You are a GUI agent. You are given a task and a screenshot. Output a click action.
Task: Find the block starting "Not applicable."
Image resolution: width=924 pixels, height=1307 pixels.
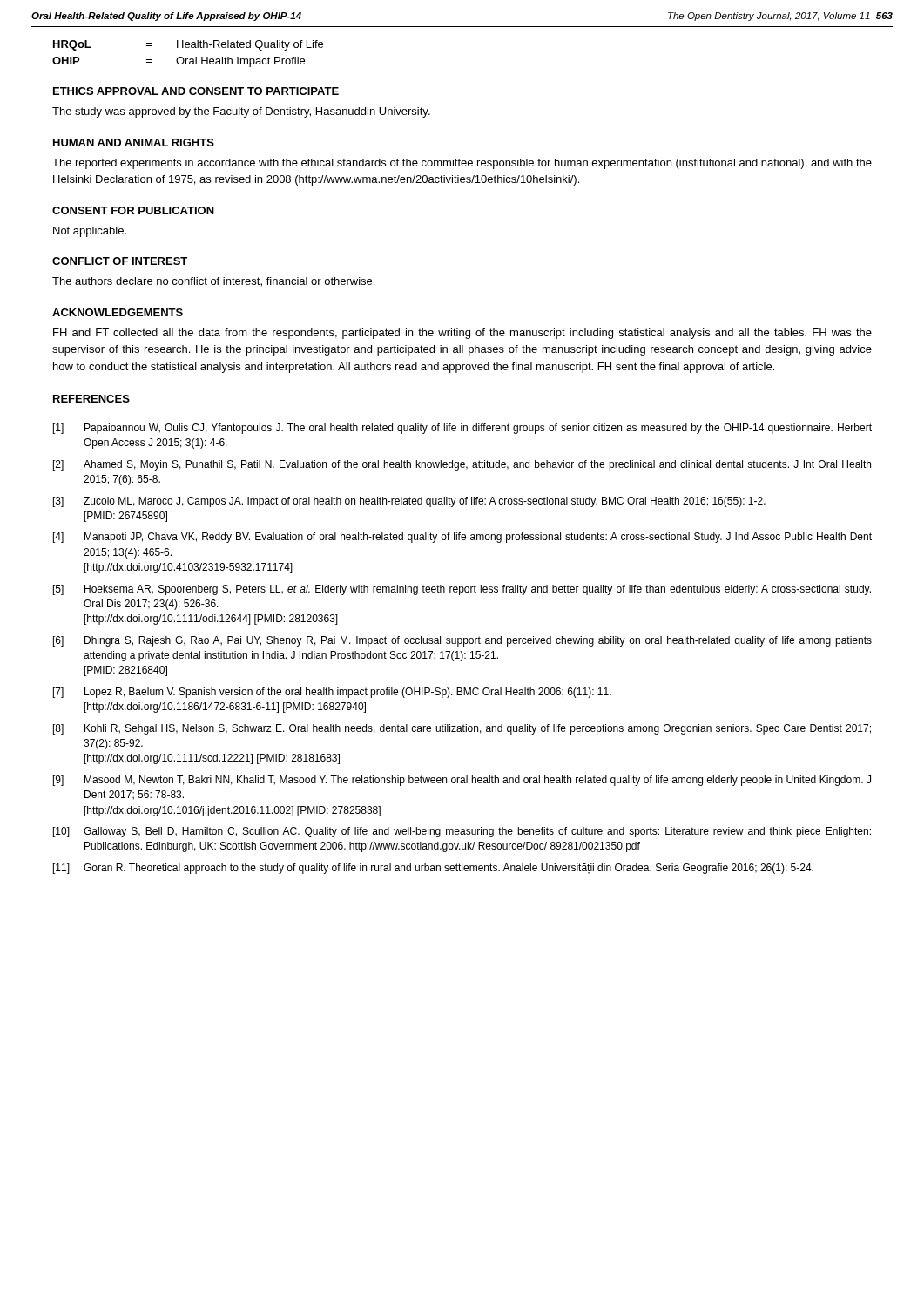point(90,230)
